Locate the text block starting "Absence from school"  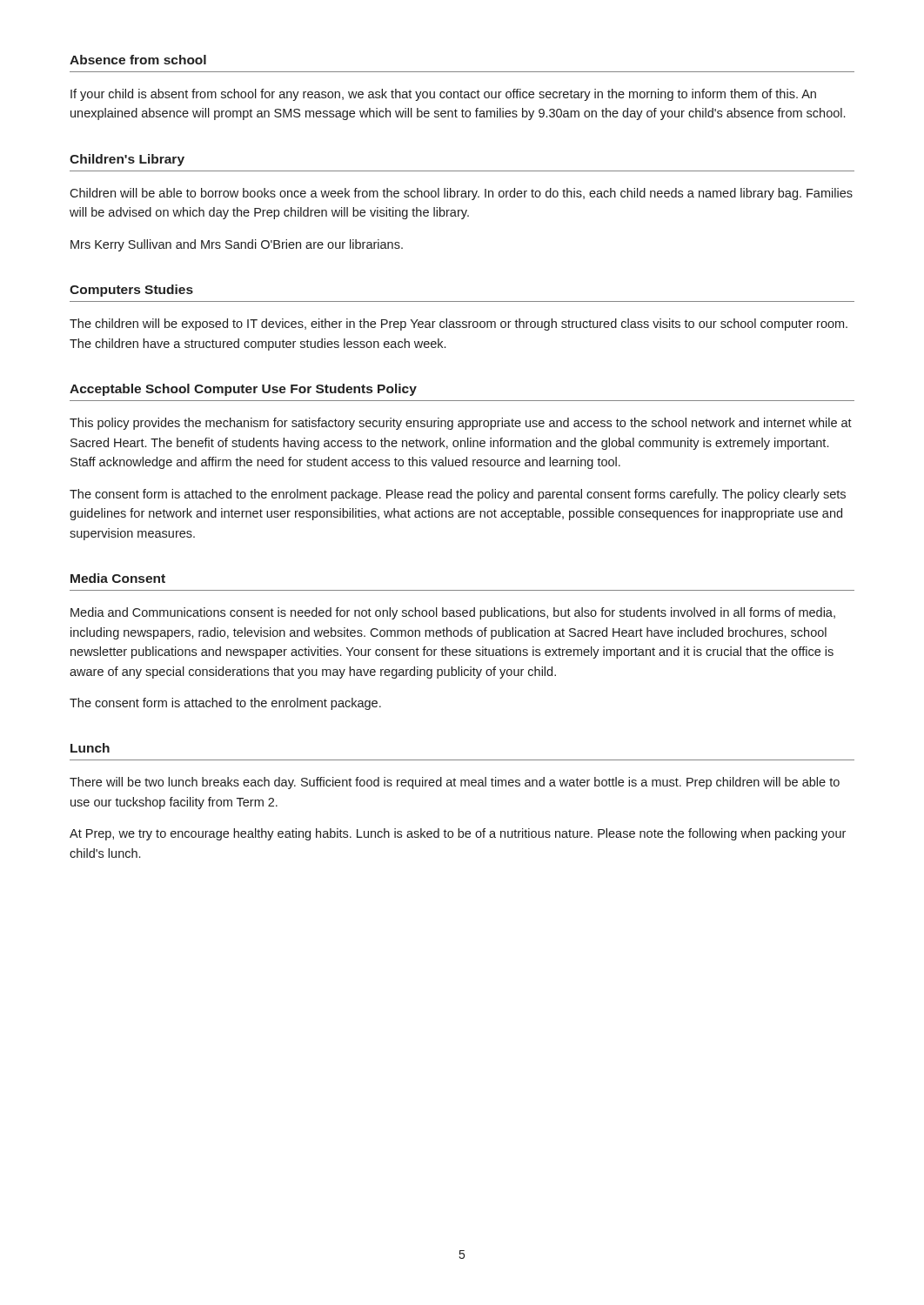(x=138, y=60)
